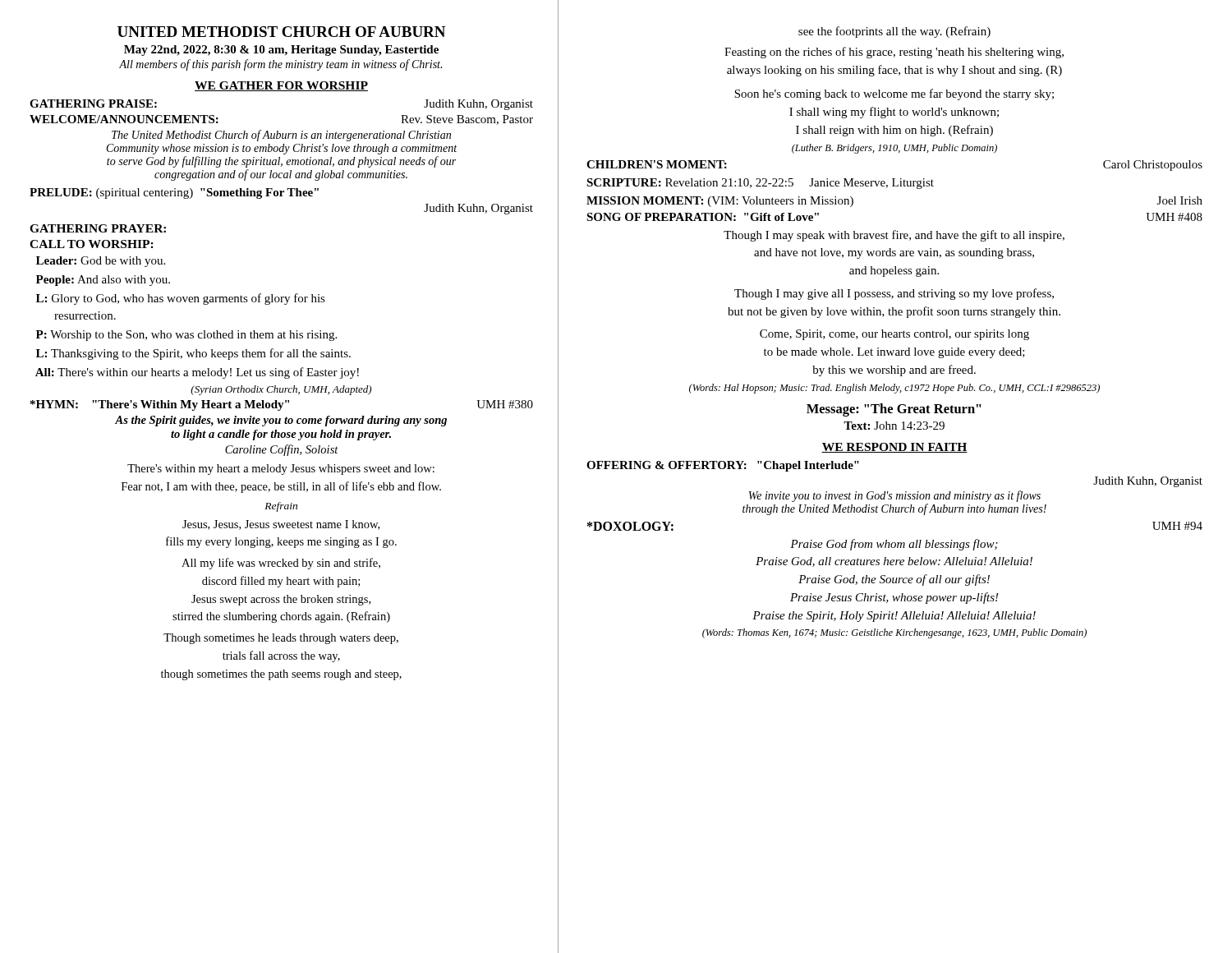Click on the caption with the text "(Words: Thomas Ken,"
Screen dimensions: 953x1232
(x=894, y=633)
